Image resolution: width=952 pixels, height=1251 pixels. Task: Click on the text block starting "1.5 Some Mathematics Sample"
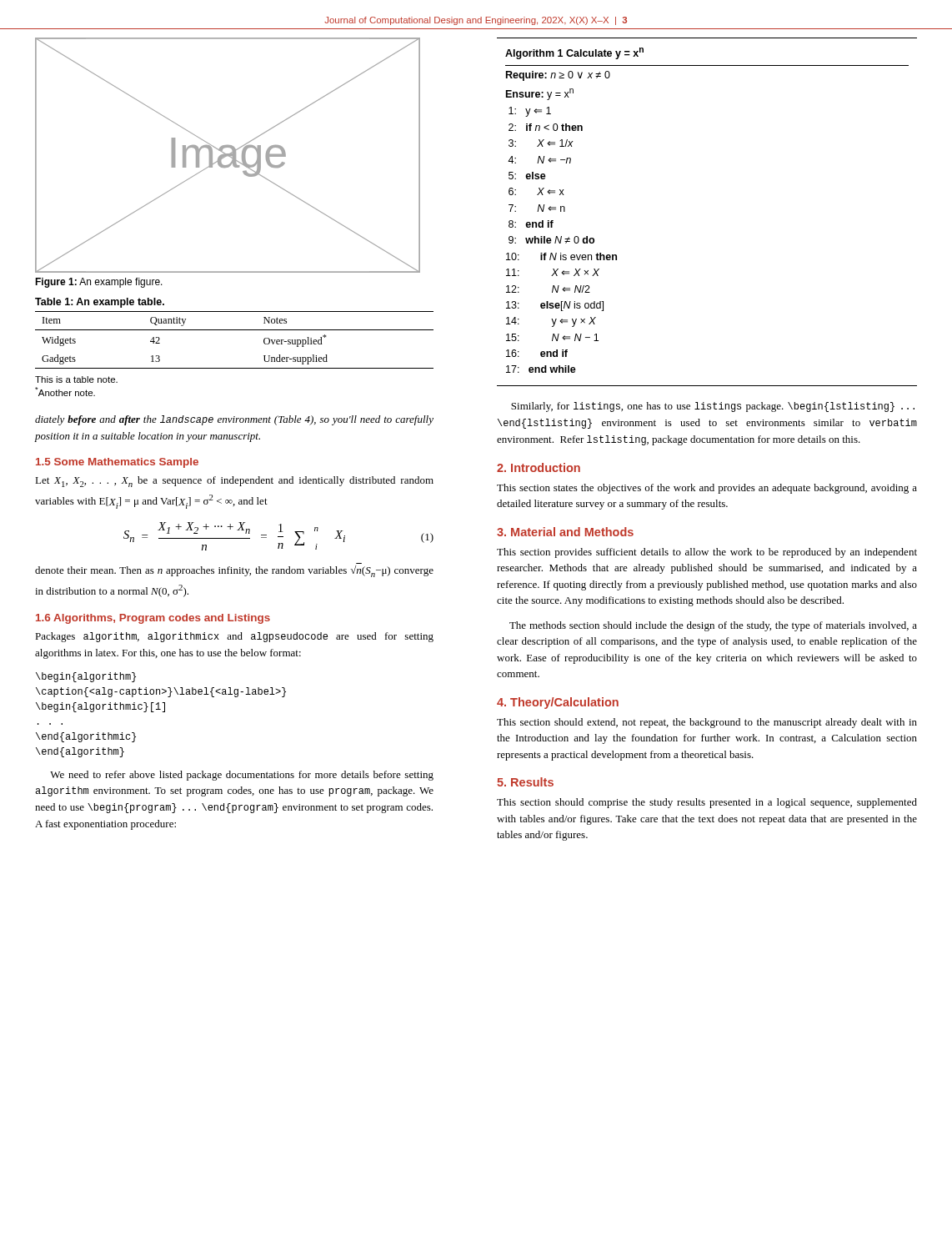point(117,462)
